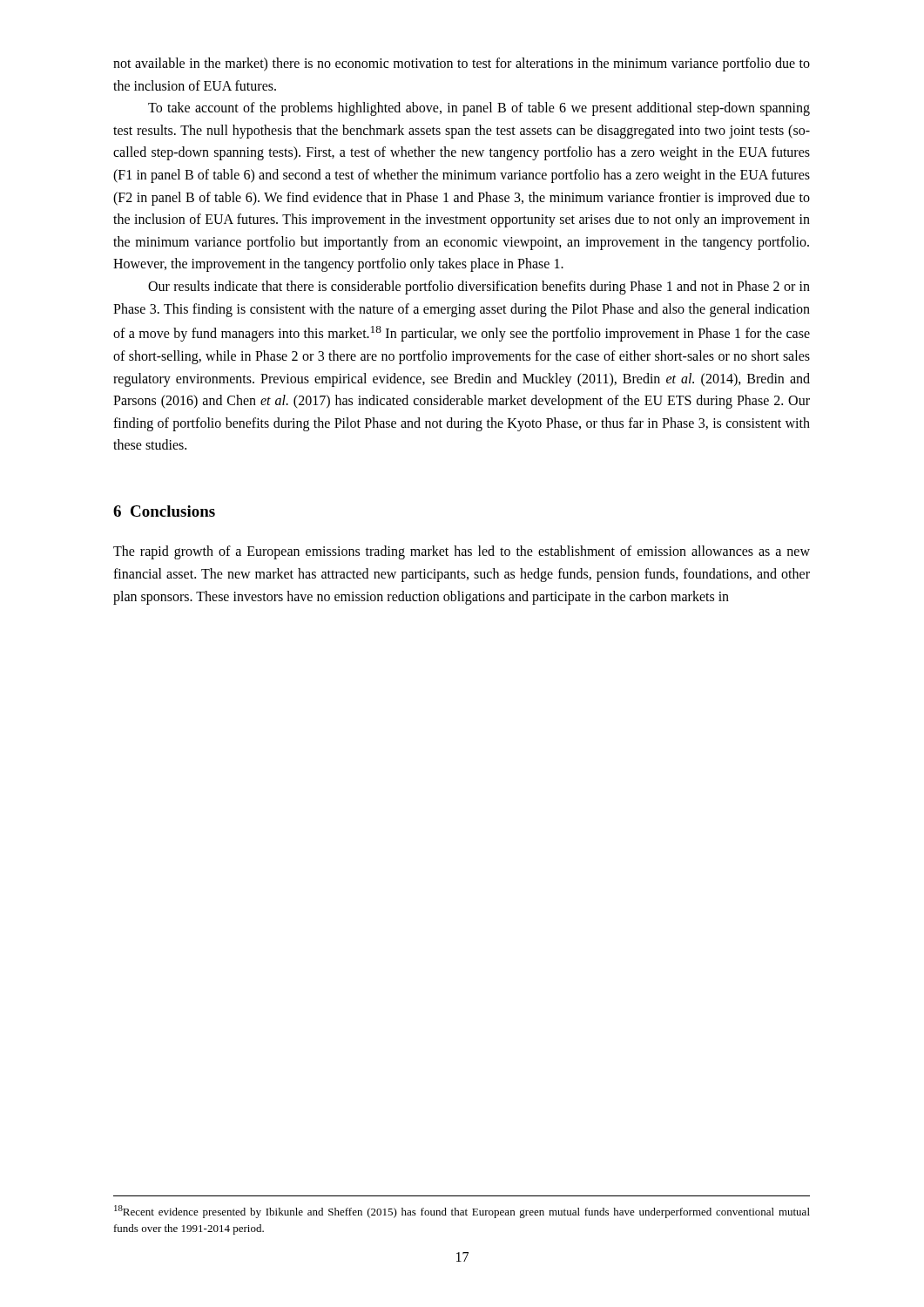Locate the block of text that opens with "not available in the market)"

click(x=462, y=75)
